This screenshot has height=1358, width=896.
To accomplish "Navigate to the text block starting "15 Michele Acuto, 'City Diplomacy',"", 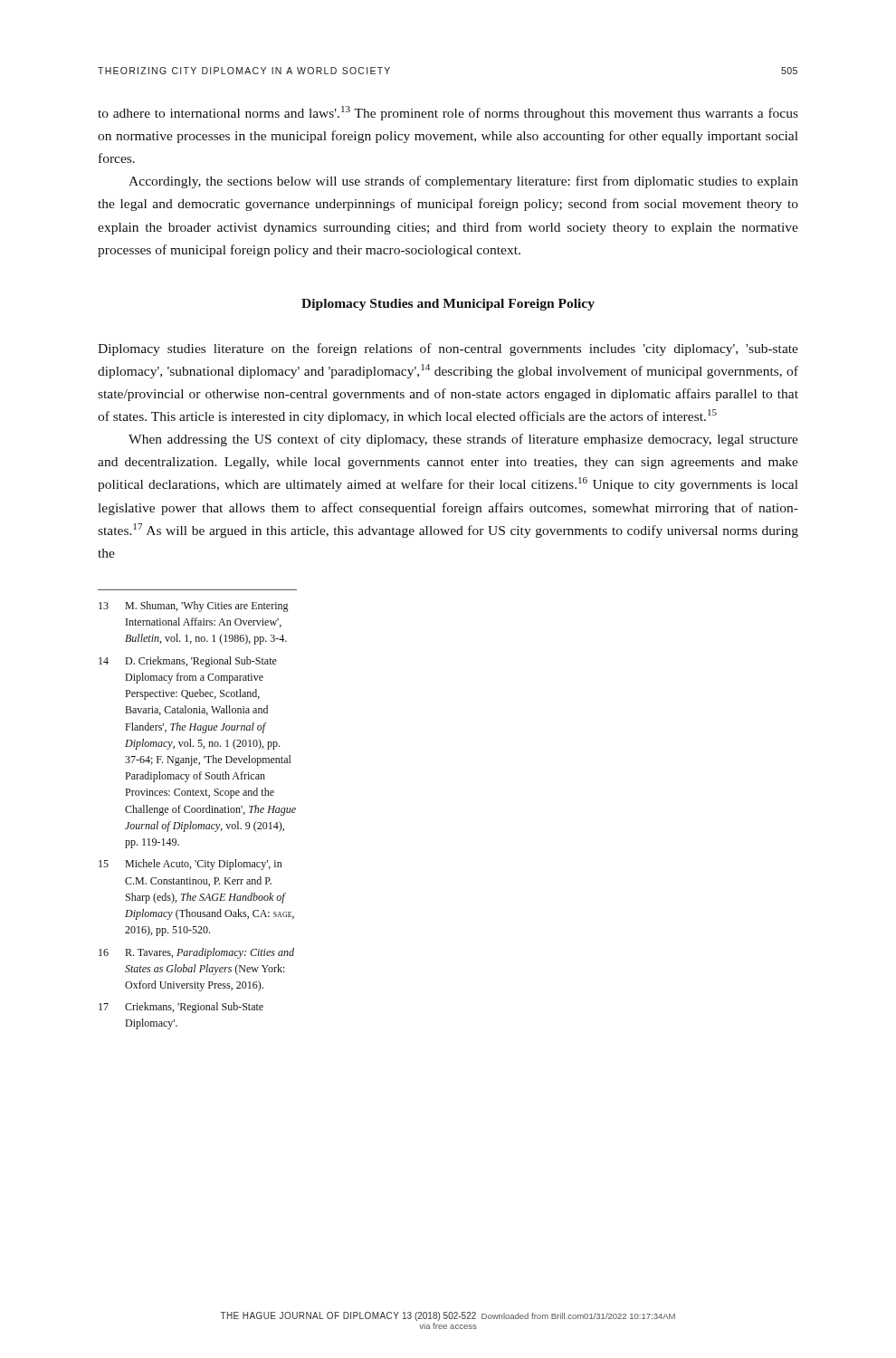I will tap(197, 897).
